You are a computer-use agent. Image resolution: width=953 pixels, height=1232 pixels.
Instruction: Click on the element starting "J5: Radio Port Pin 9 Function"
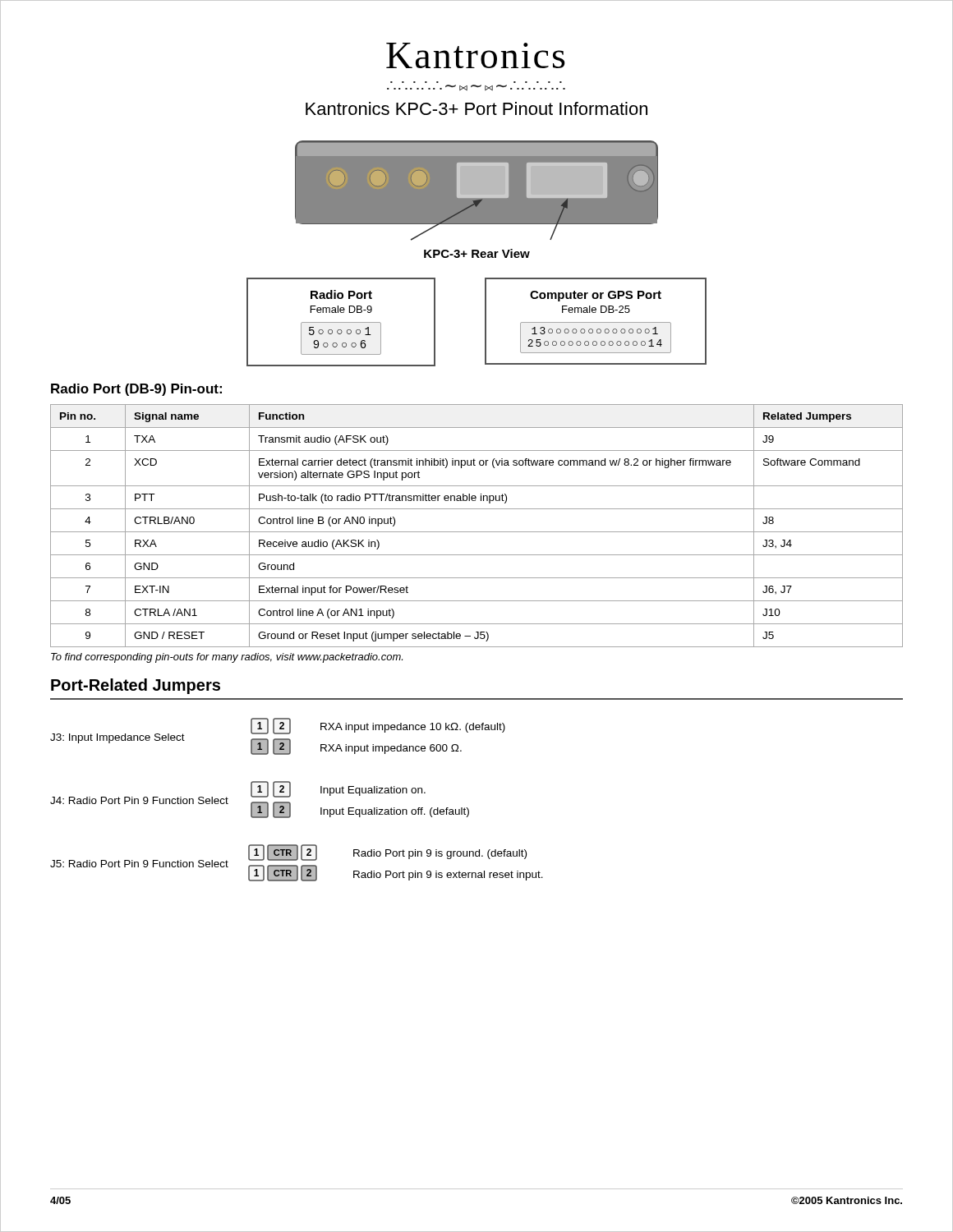pos(297,864)
